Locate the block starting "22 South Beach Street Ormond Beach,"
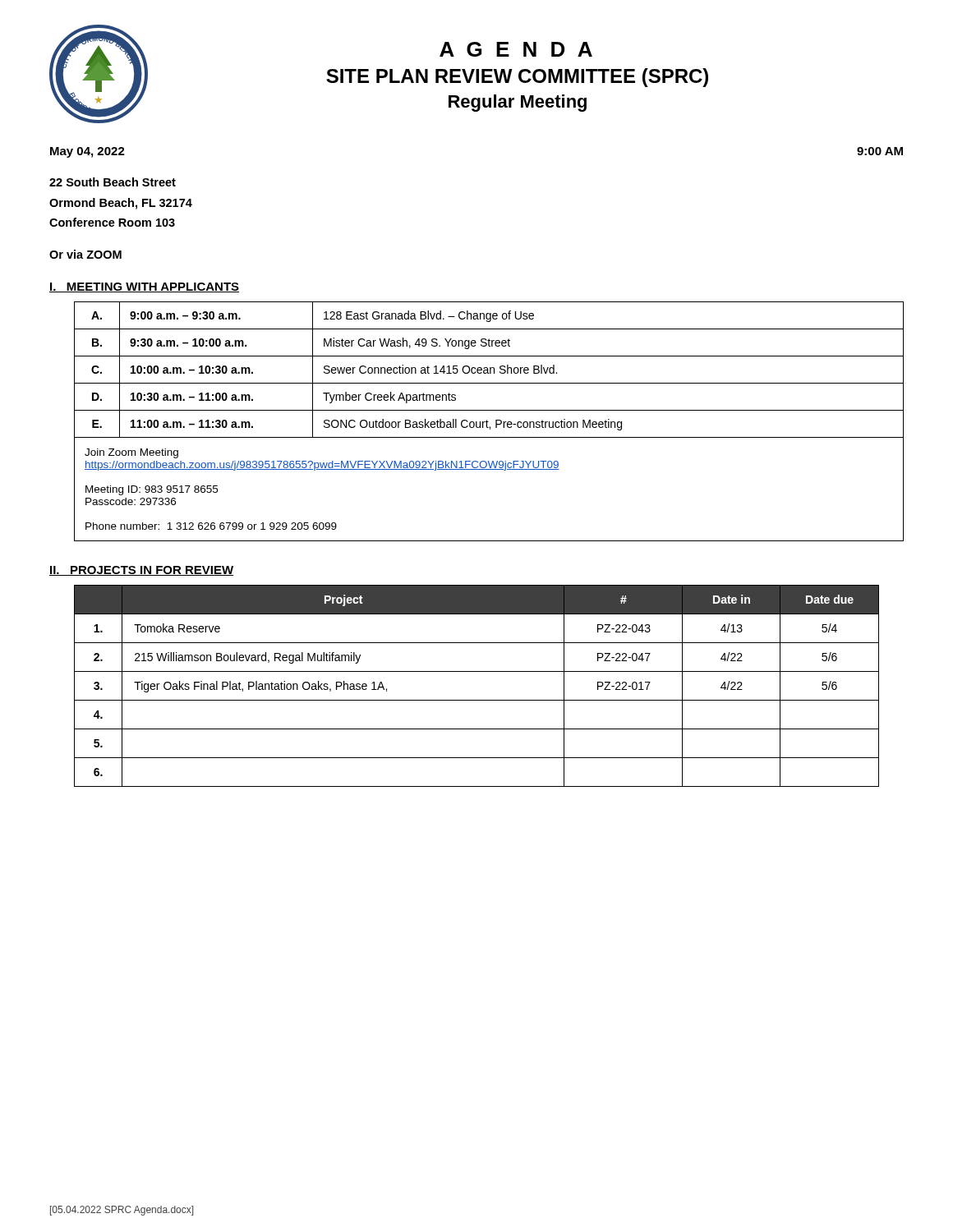This screenshot has width=953, height=1232. pyautogui.click(x=121, y=203)
